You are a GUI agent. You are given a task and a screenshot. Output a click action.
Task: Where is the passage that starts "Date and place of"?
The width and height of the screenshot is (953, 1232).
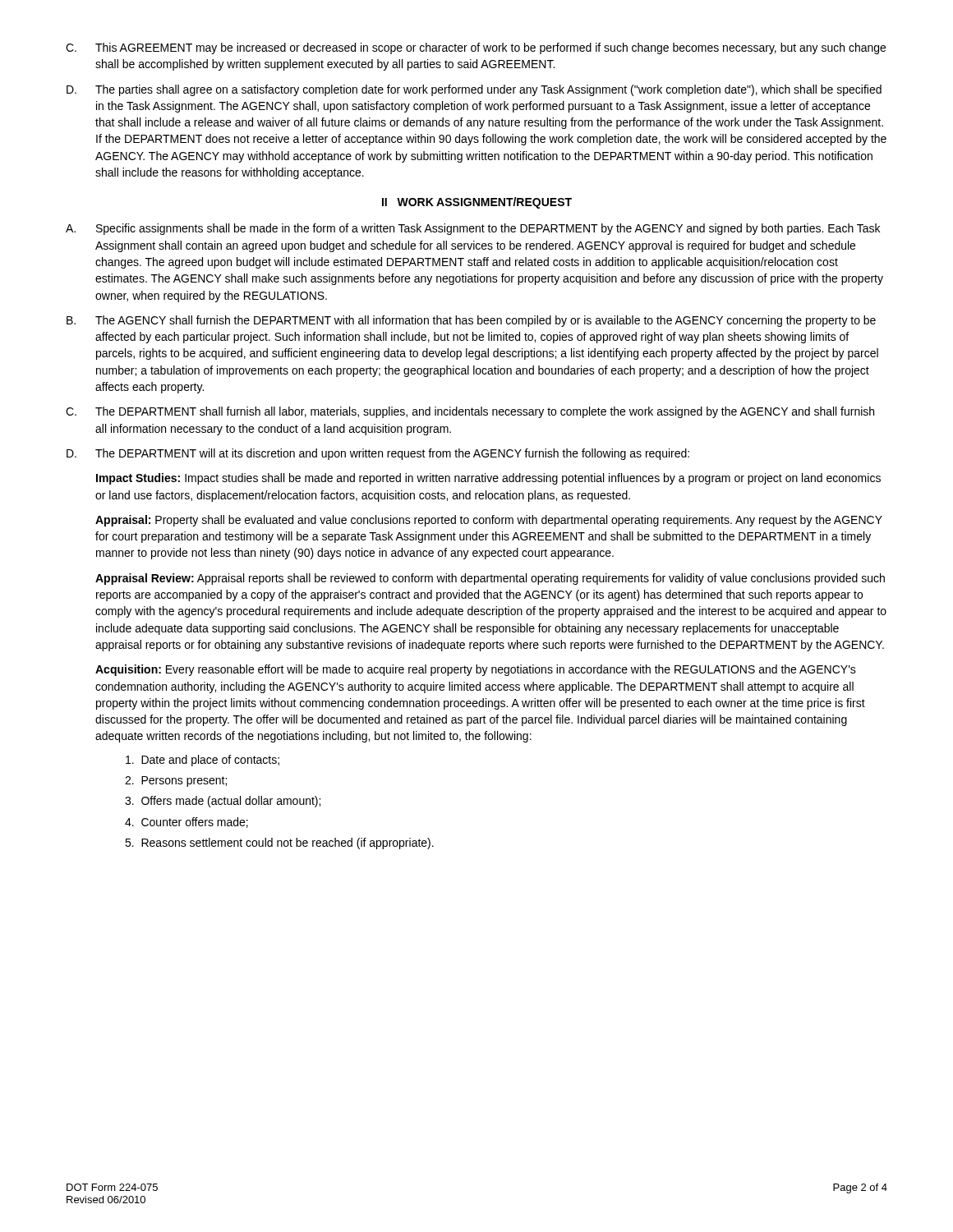click(203, 759)
